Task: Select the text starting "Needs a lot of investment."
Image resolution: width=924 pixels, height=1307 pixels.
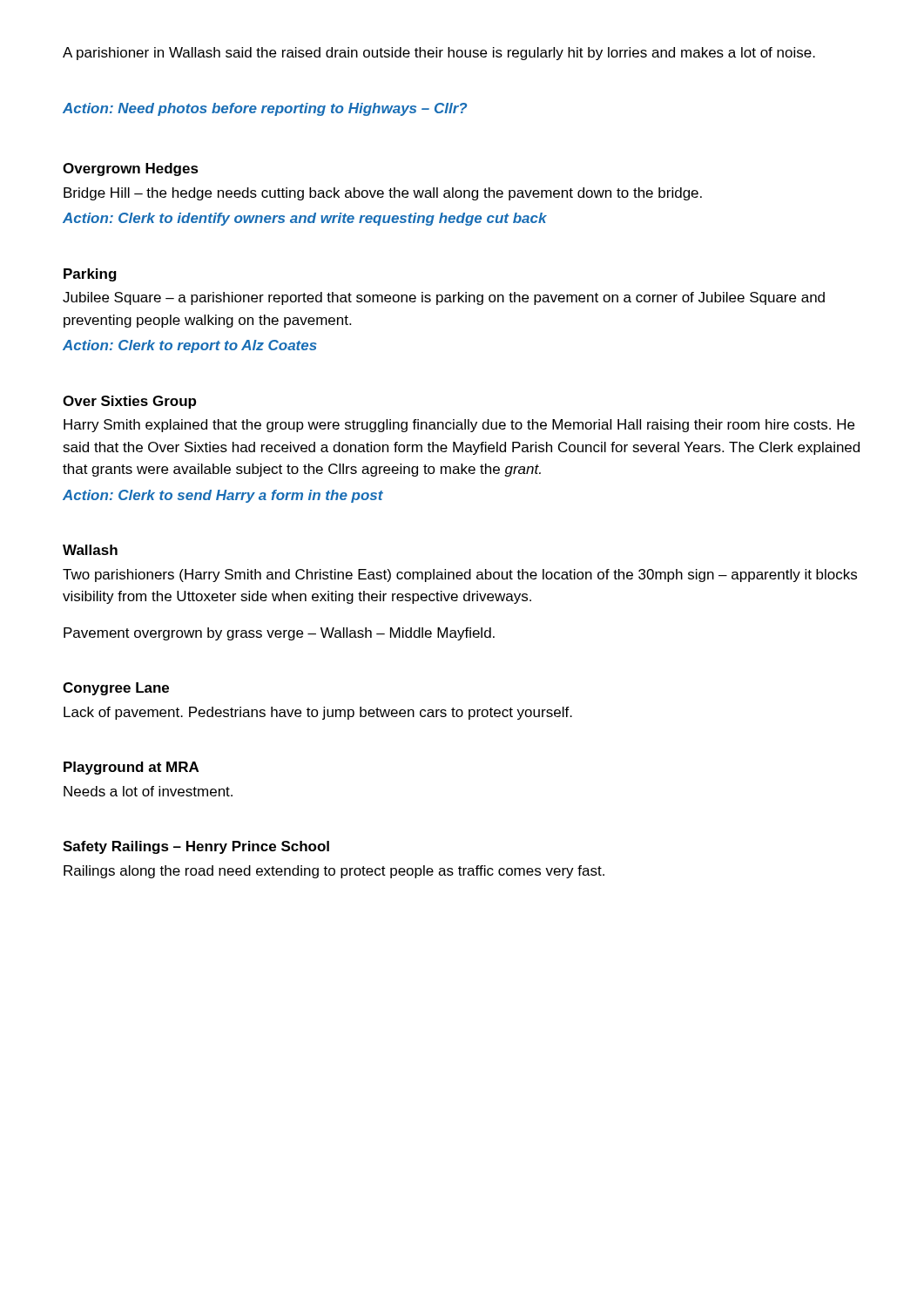Action: tap(148, 791)
